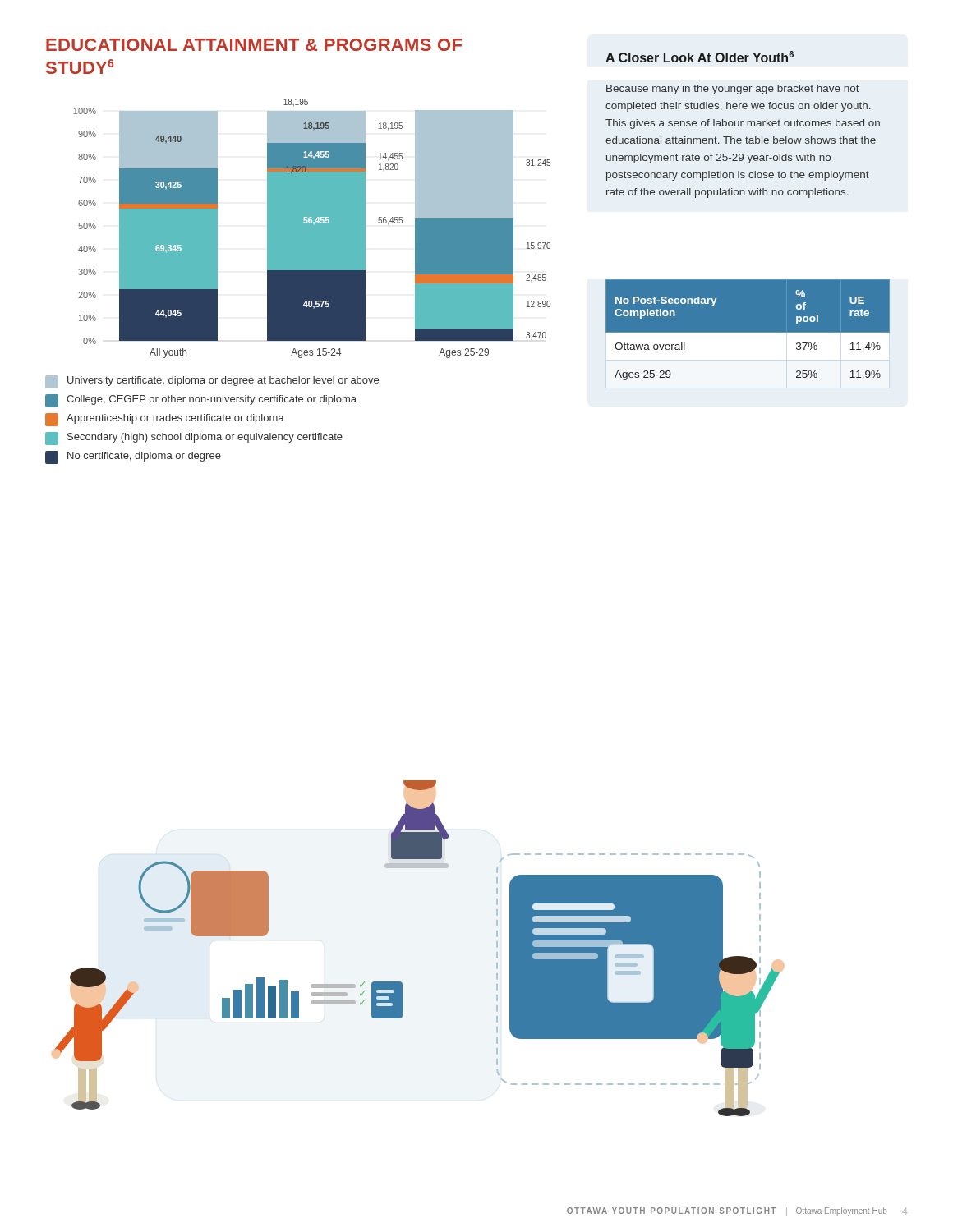Locate the element starting "Secondary (high) school diploma or equivalency certificate"
This screenshot has height=1232, width=953.
194,438
